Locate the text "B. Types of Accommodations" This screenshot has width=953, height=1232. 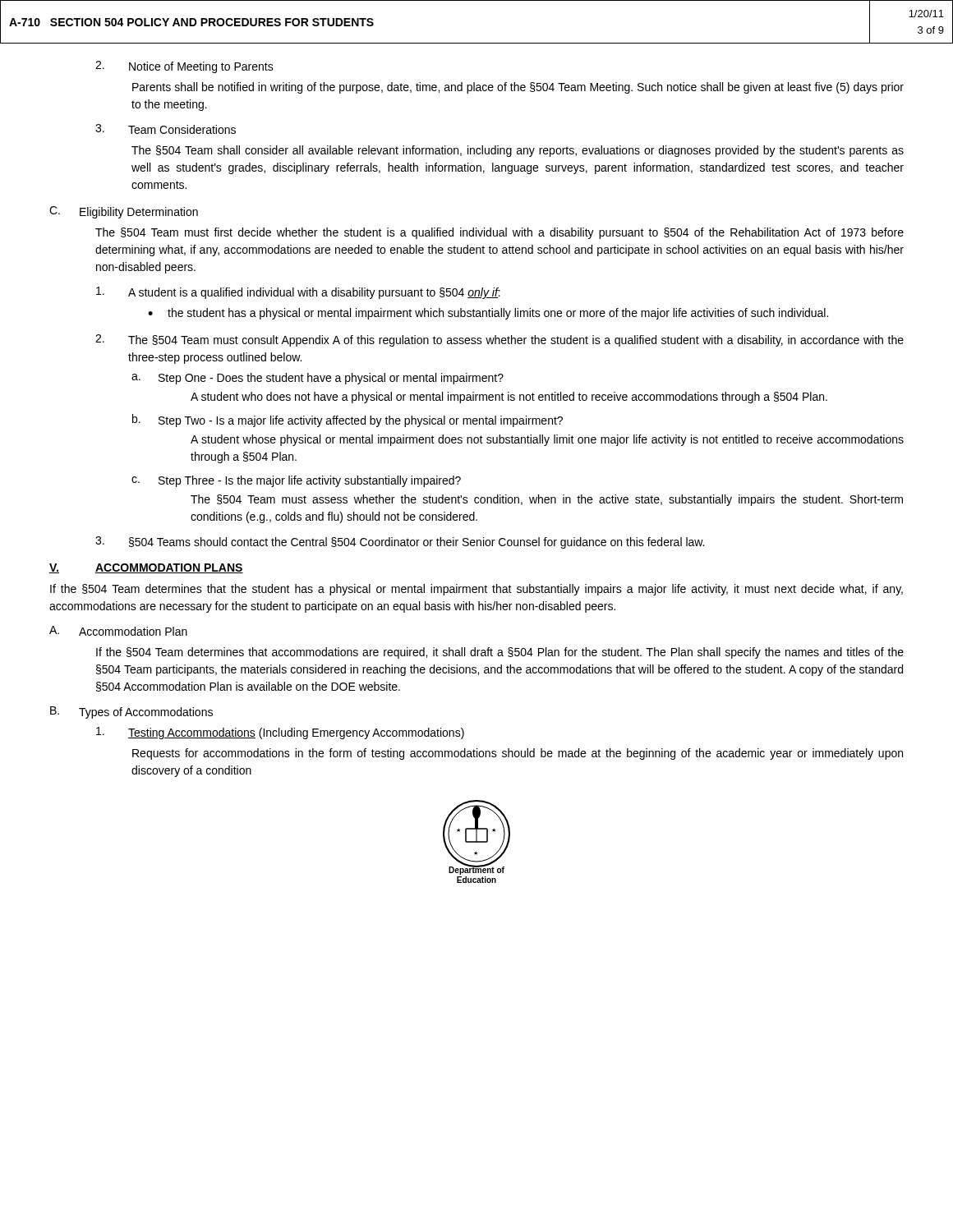(131, 713)
